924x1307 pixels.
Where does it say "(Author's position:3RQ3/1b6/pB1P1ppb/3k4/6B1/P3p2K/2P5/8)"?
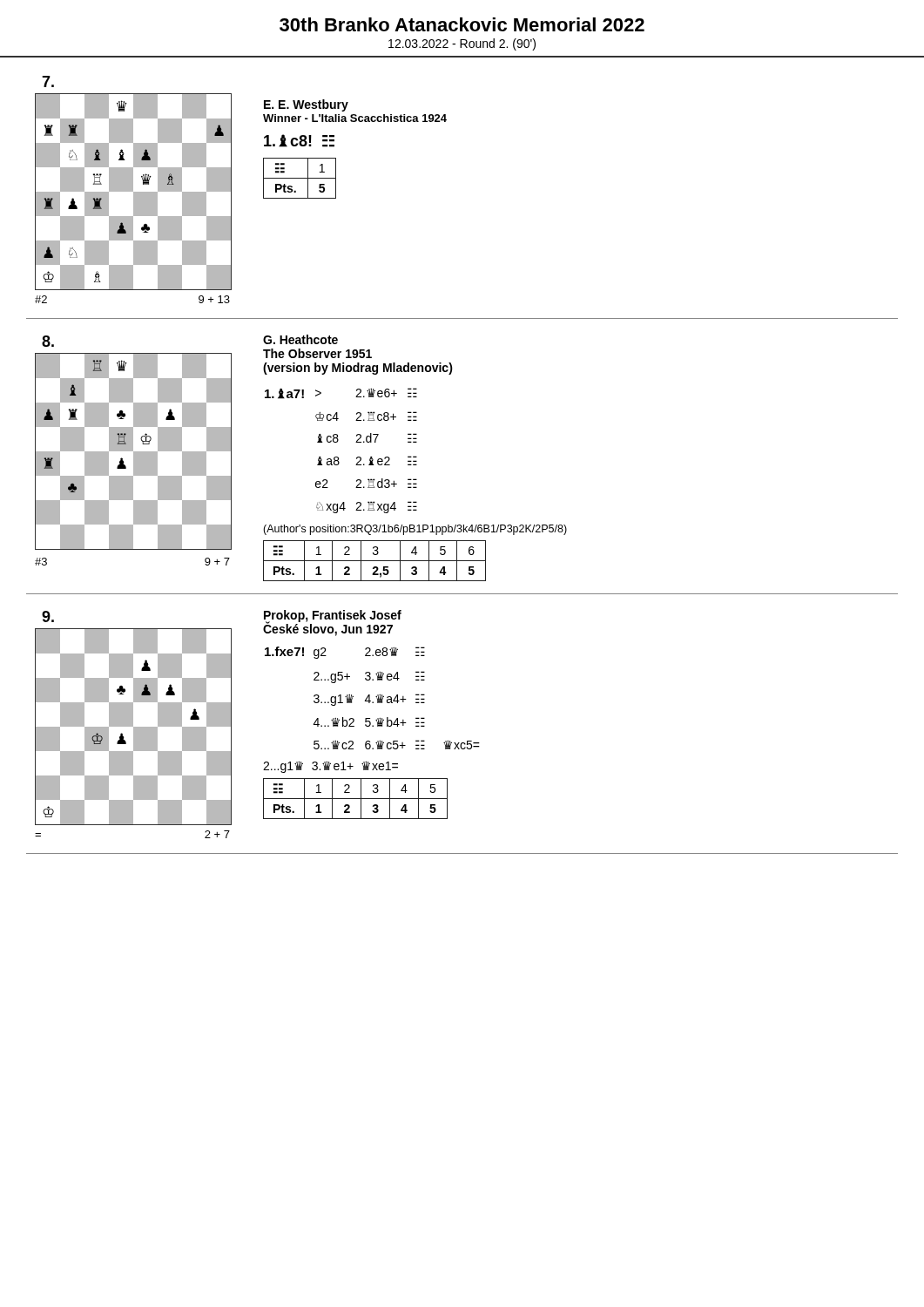point(415,529)
